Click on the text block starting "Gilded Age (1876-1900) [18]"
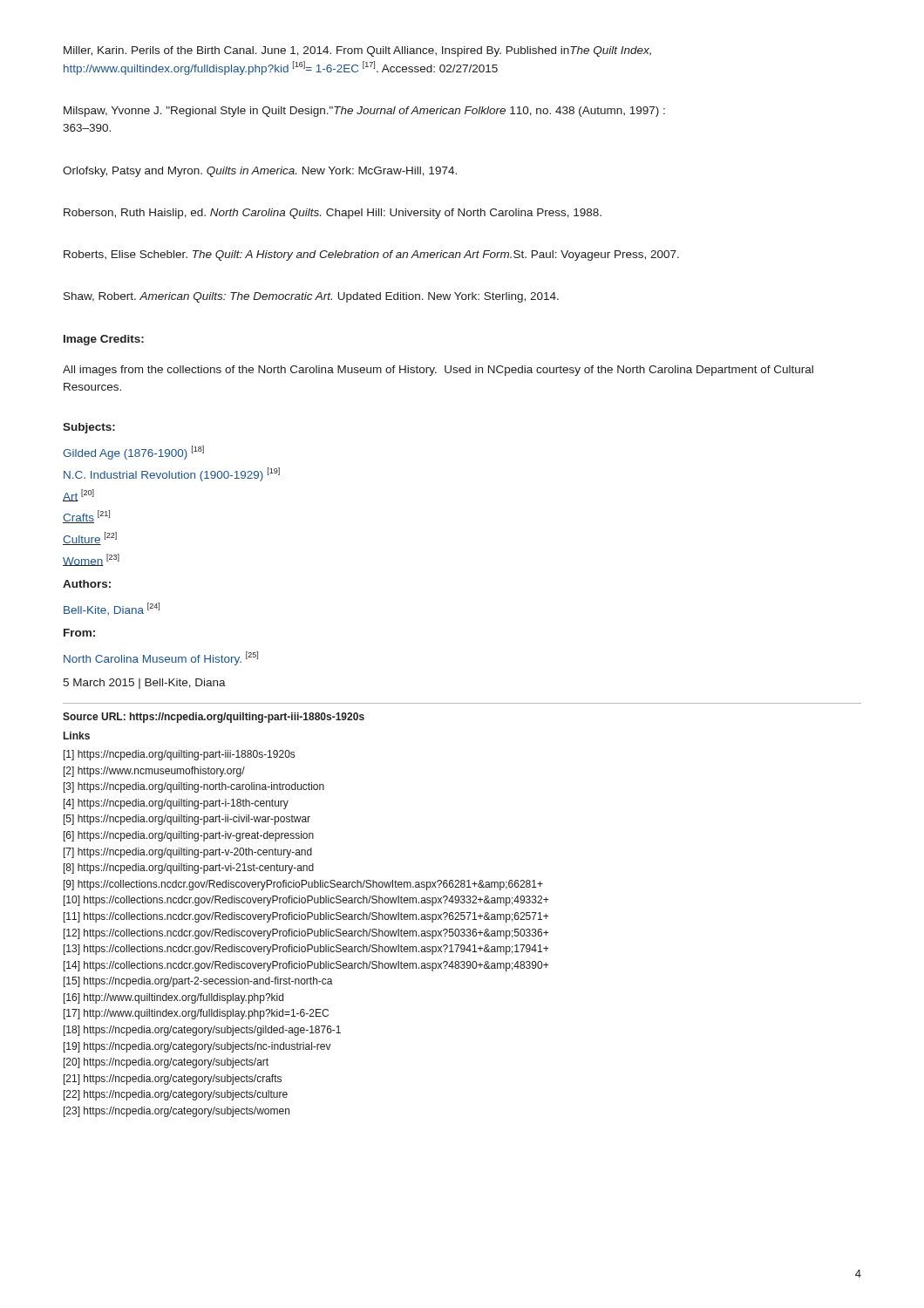The height and width of the screenshot is (1308, 924). (133, 452)
